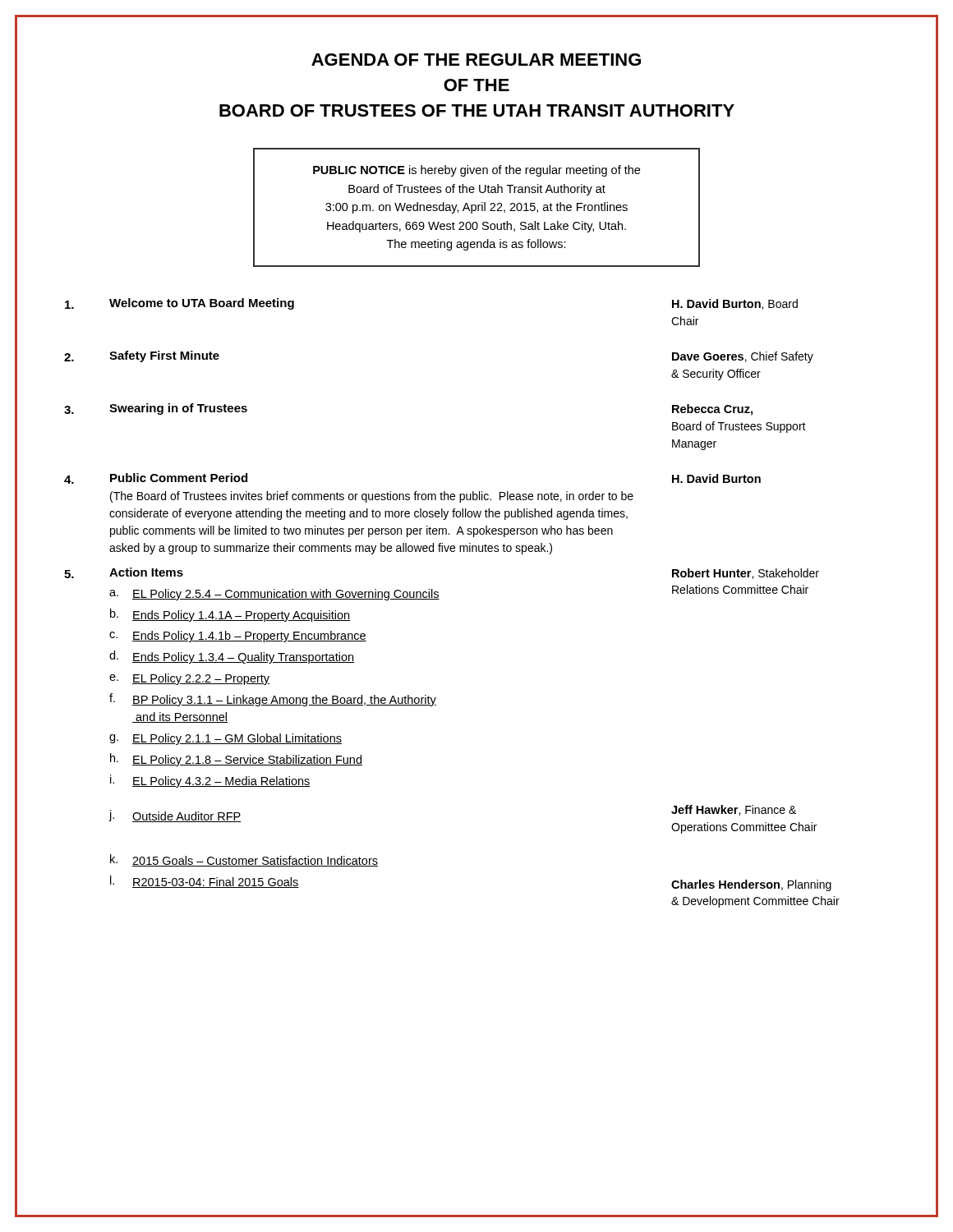This screenshot has width=953, height=1232.
Task: Find the block on this page that starts "k.2015 Goals –"
Action: tap(244, 862)
